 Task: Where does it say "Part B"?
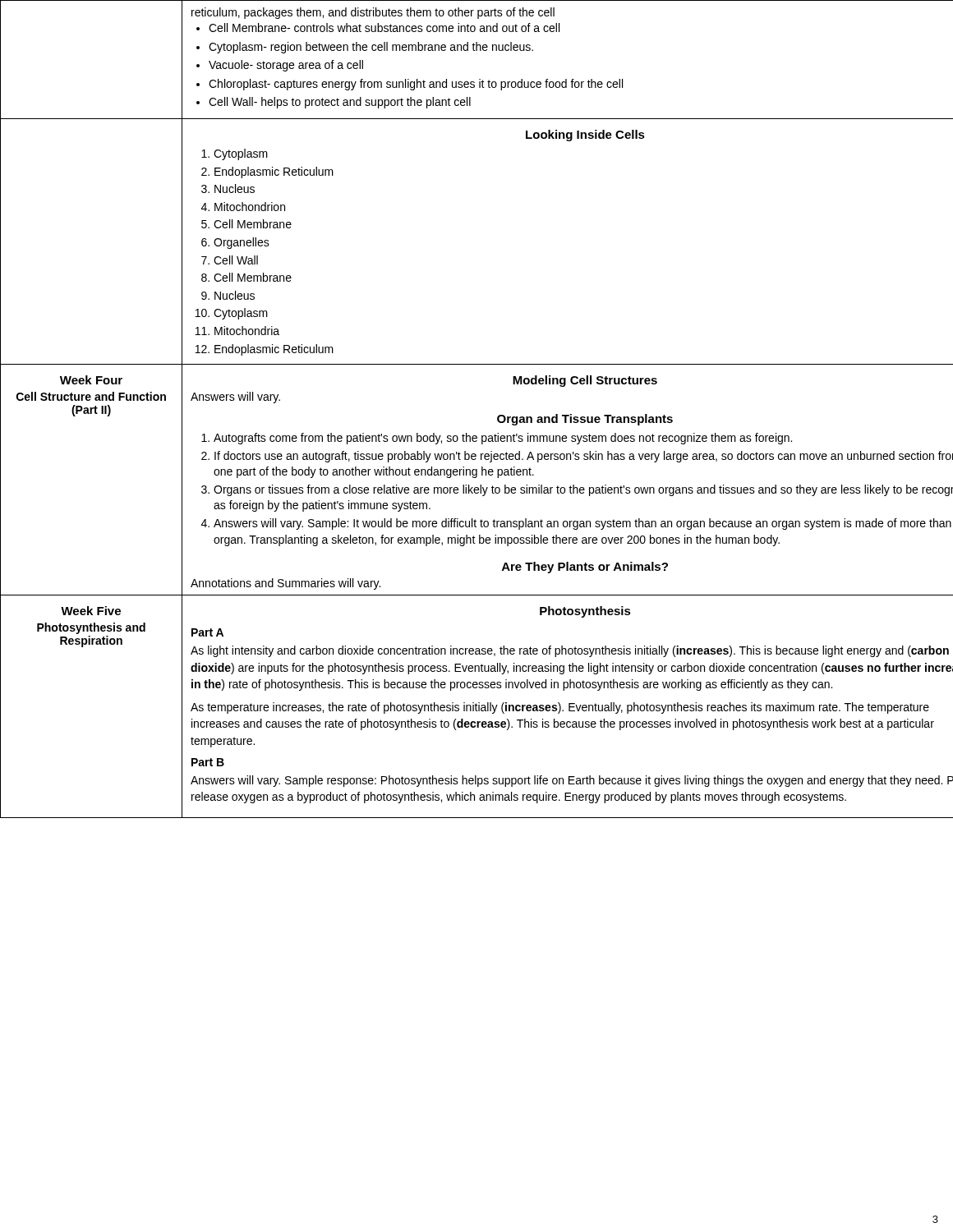pyautogui.click(x=208, y=762)
